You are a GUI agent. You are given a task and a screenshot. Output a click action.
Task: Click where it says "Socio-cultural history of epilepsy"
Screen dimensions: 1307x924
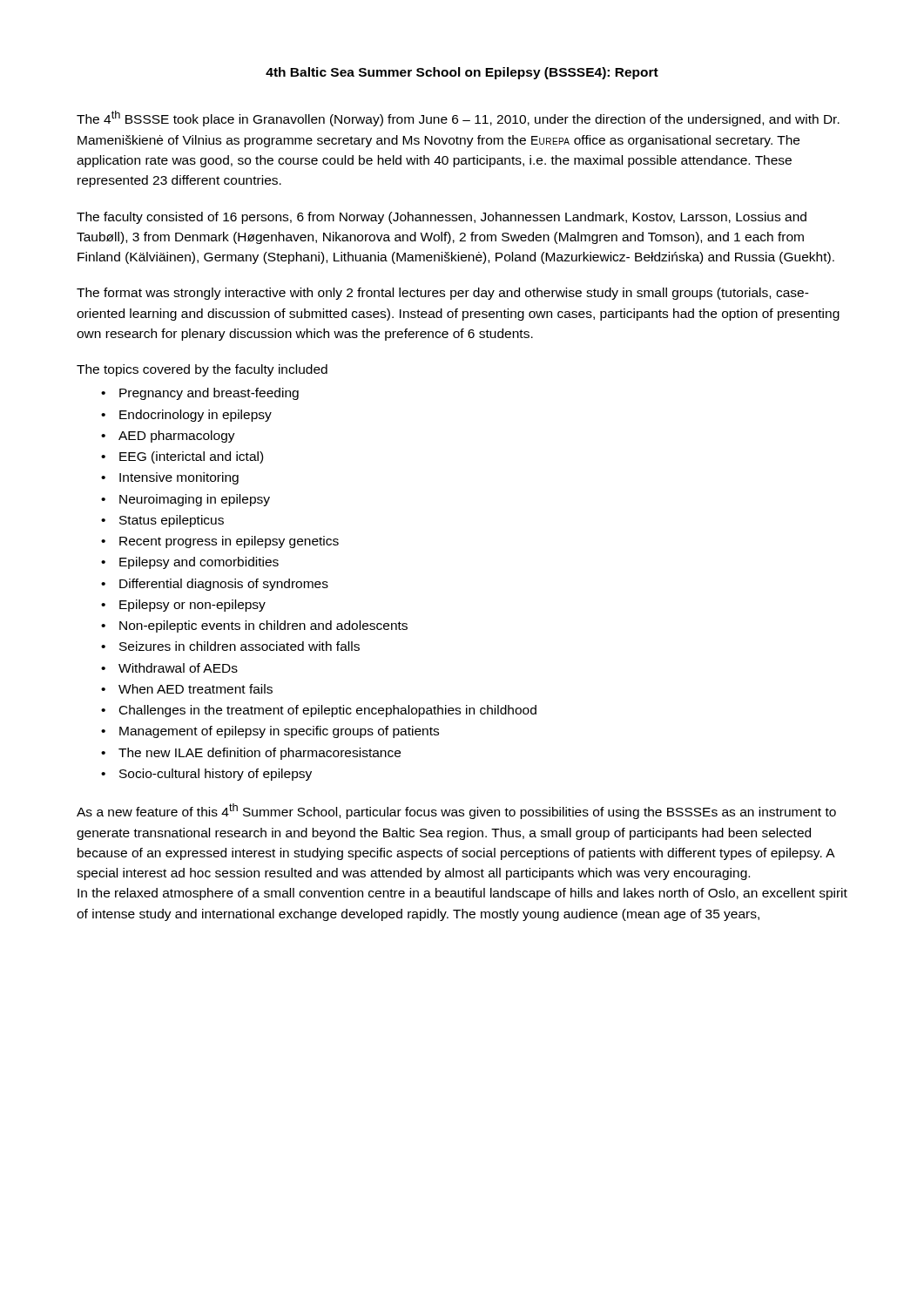[215, 773]
